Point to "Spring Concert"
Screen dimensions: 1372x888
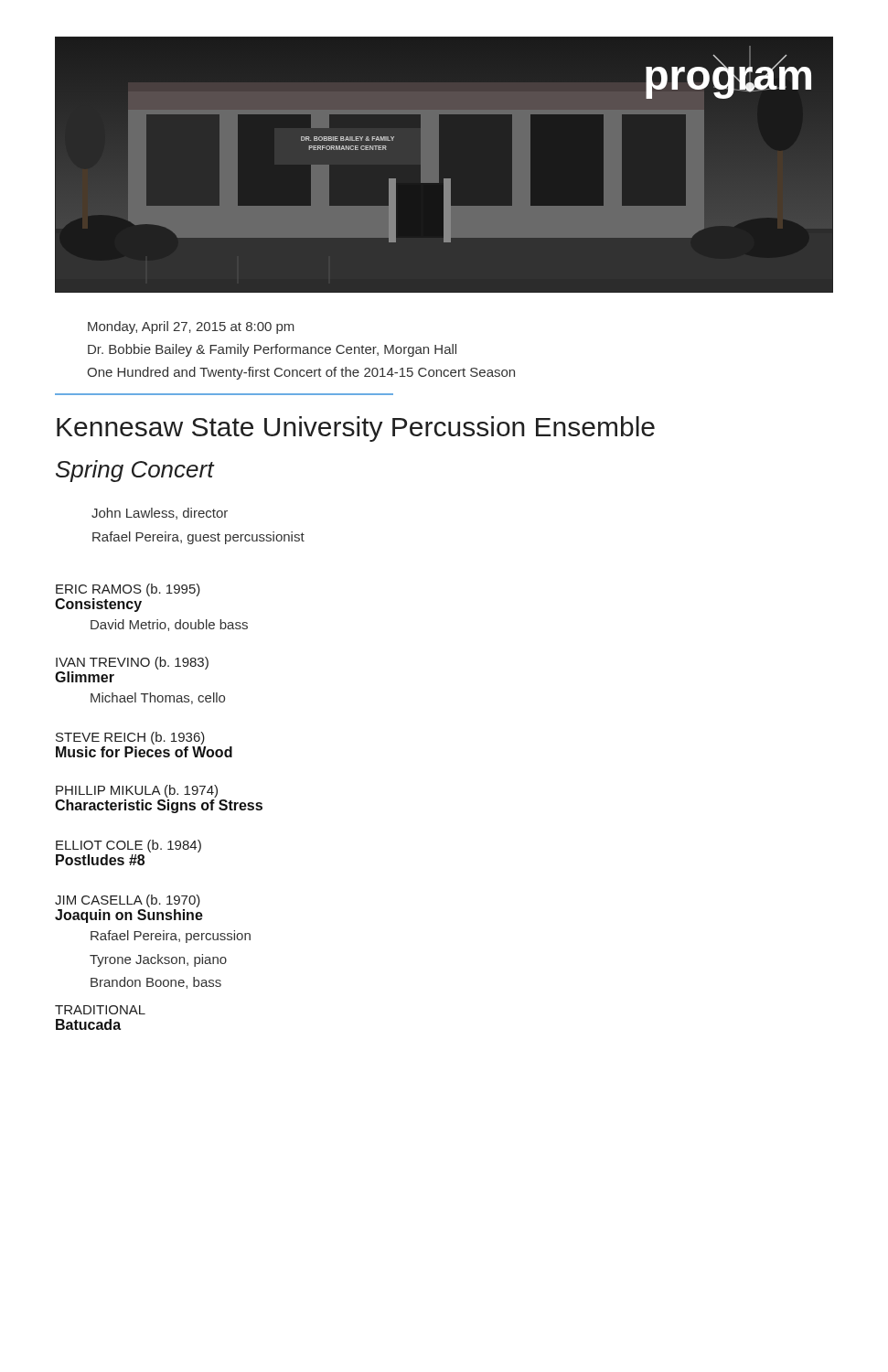[x=134, y=469]
